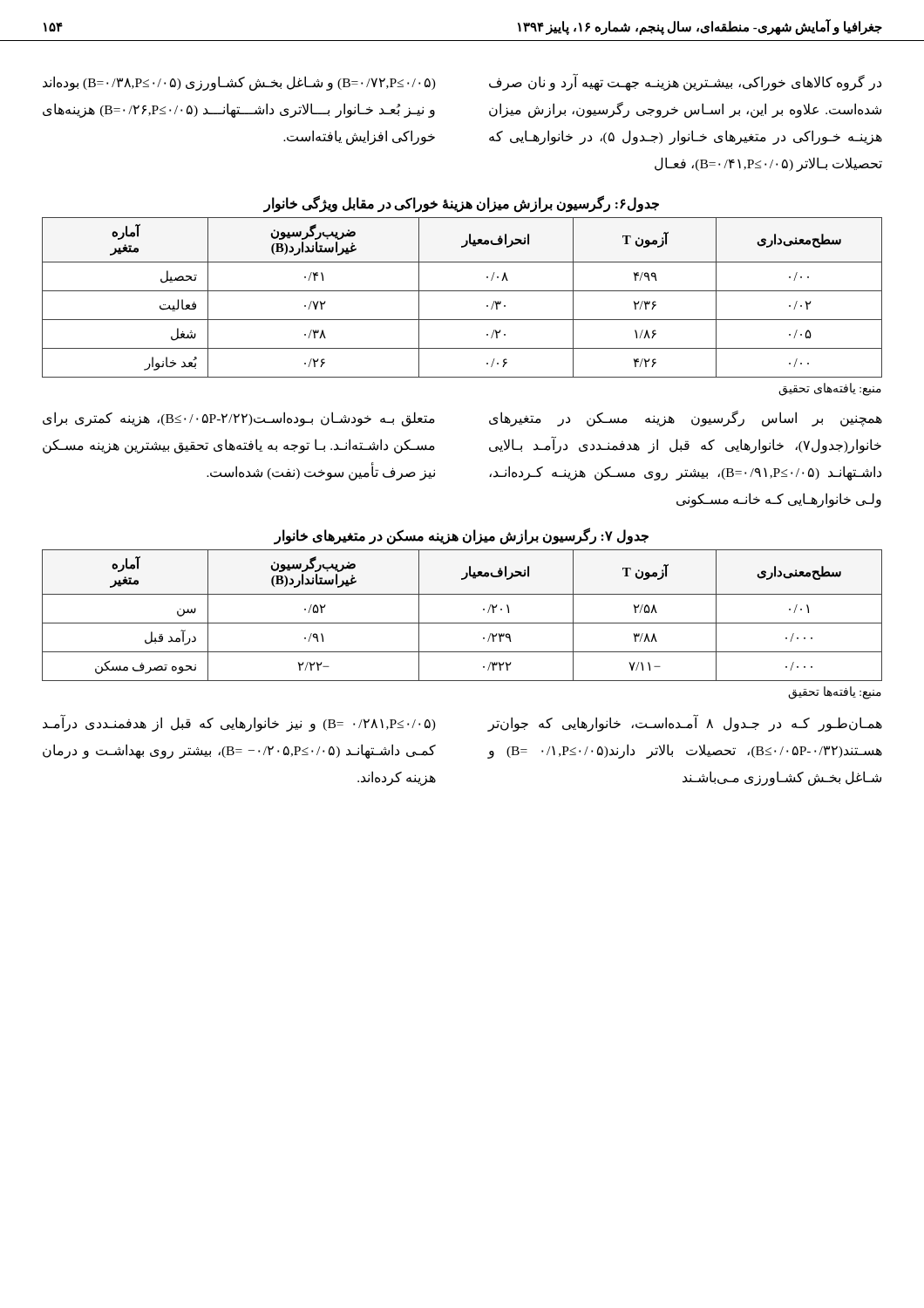
Task: Click the caption that begins "جدول ۷: رگرسیون برازش میزان هزینه"
Action: pos(462,536)
